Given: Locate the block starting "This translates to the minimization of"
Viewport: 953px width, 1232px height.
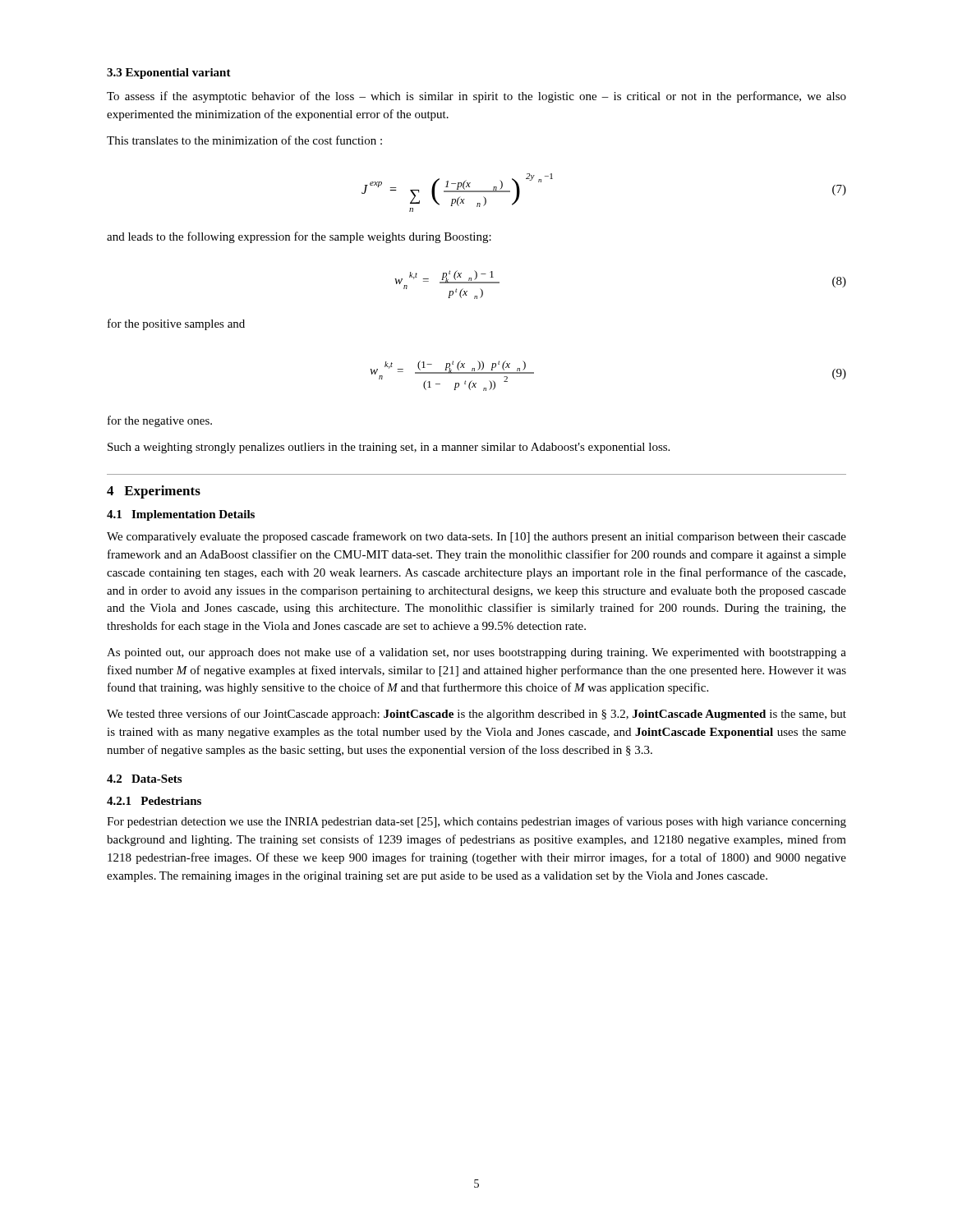Looking at the screenshot, I should [244, 140].
